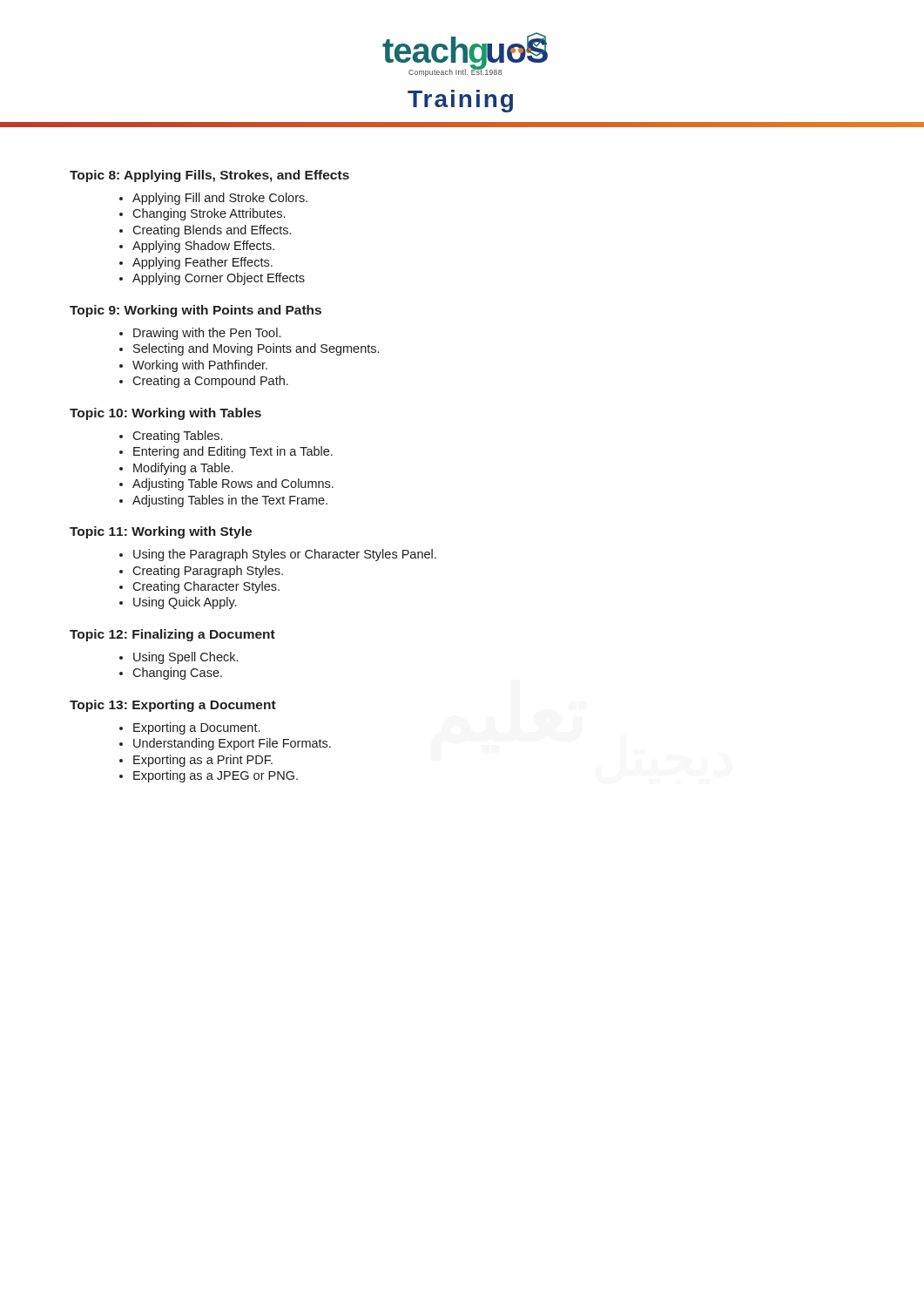Click the section header that begins "Topic 11: Working"
Image resolution: width=924 pixels, height=1307 pixels.
coord(161,531)
